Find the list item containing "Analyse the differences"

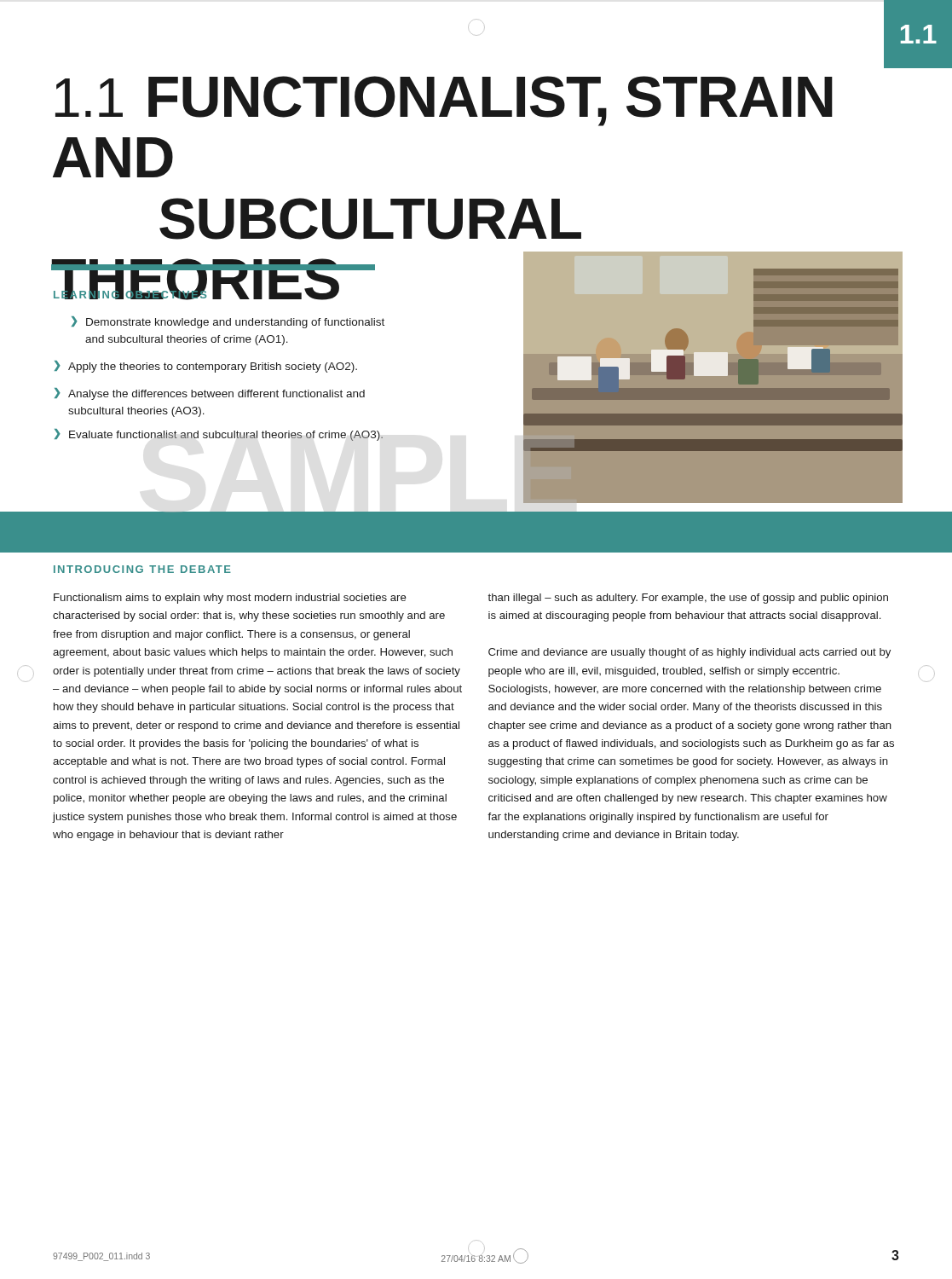(x=219, y=402)
